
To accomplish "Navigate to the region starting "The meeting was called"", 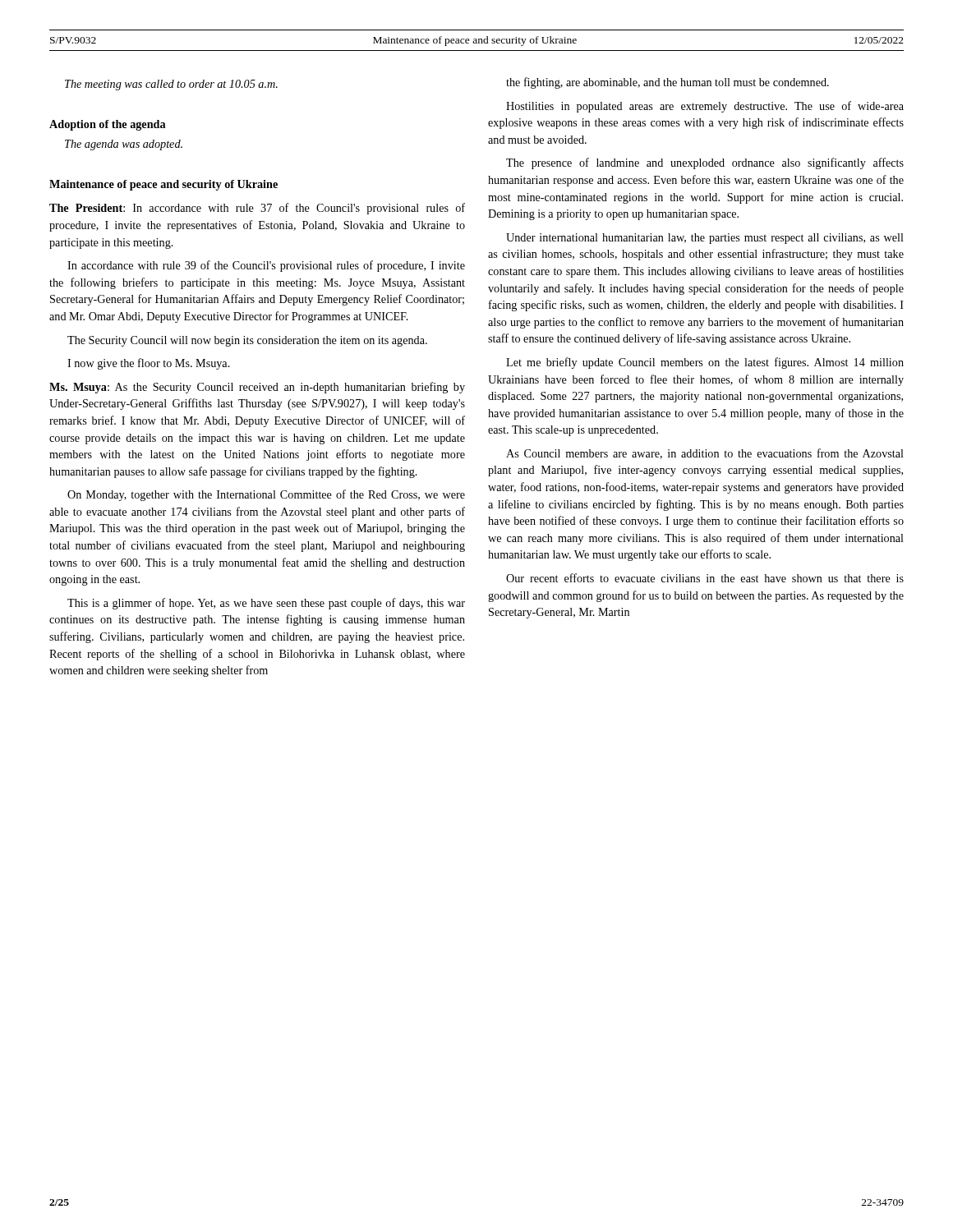I will (x=171, y=84).
